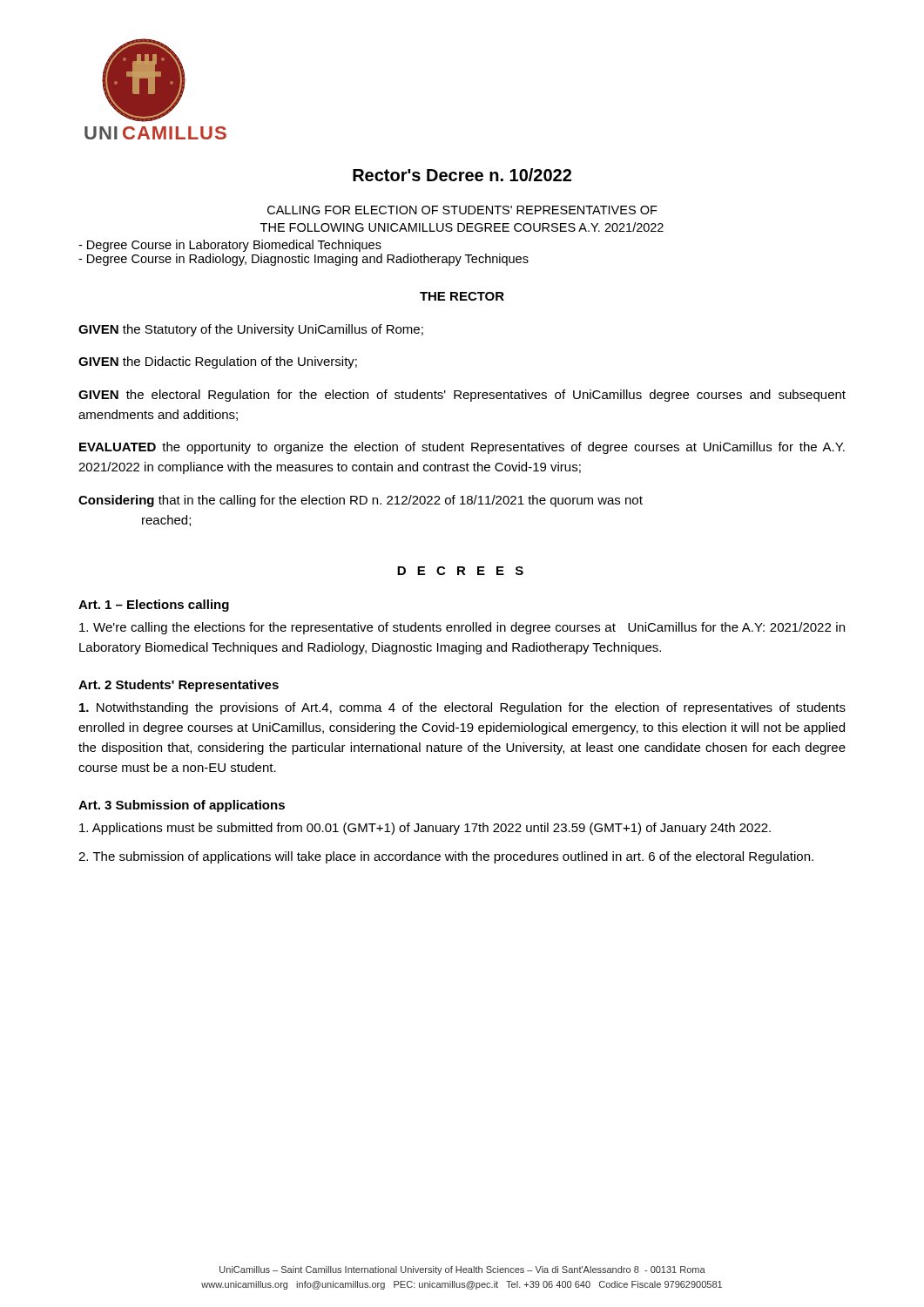Select the block starting "GIVEN the electoral"
Screen dimensions: 1307x924
coord(462,404)
